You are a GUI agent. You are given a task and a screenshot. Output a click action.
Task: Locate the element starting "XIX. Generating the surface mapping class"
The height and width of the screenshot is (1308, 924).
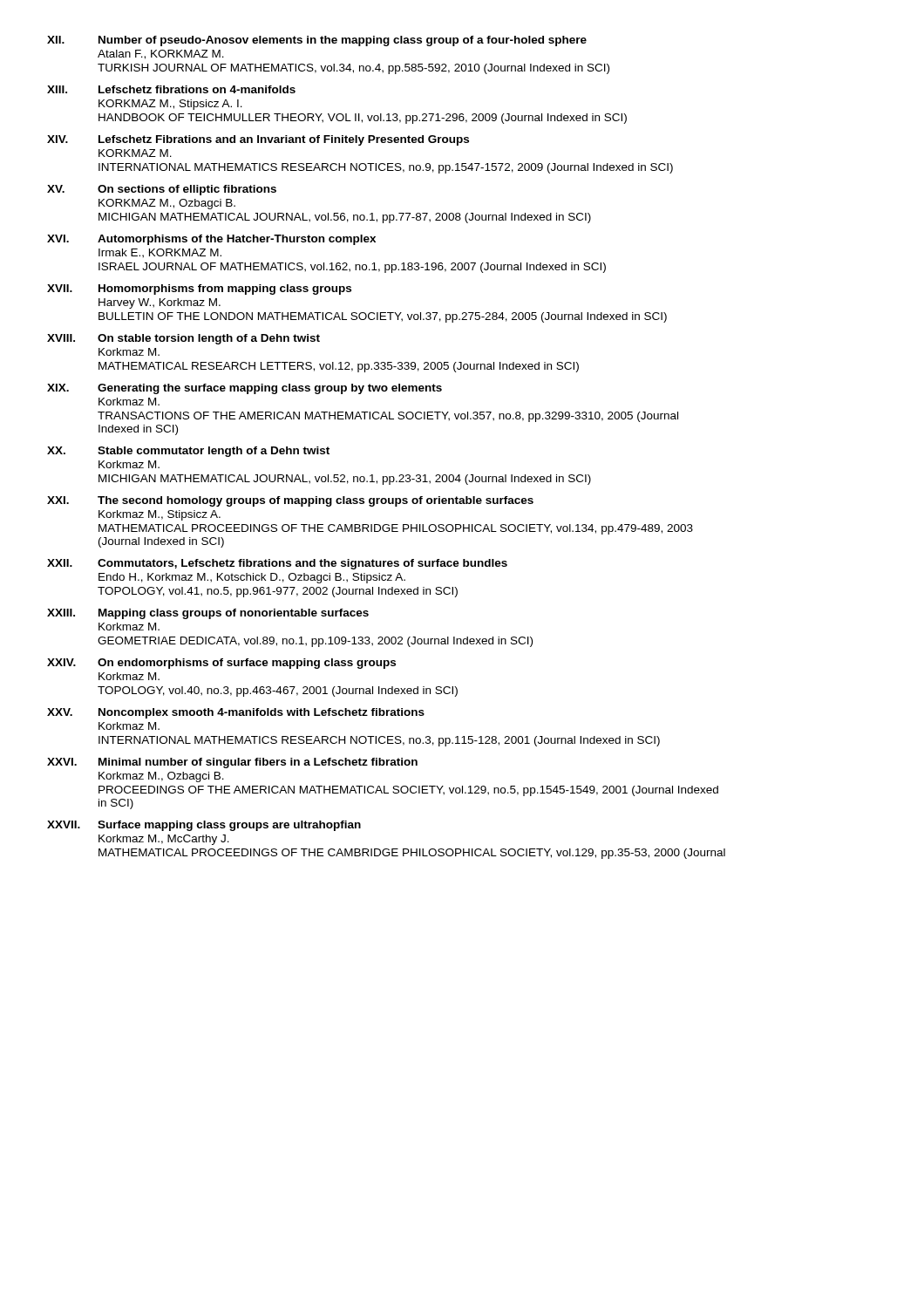(x=462, y=408)
